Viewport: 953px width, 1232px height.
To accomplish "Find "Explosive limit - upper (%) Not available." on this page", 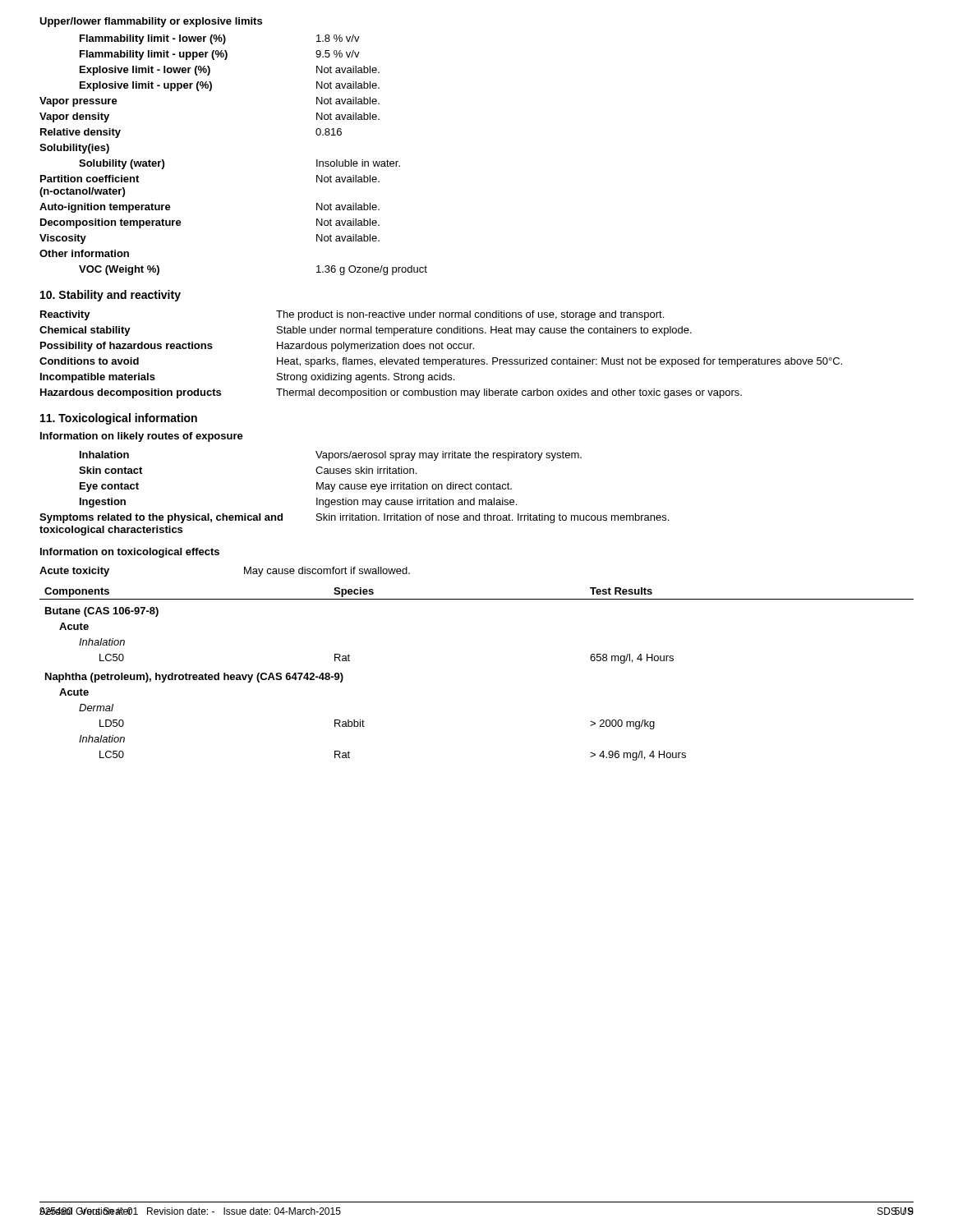I will click(x=148, y=86).
